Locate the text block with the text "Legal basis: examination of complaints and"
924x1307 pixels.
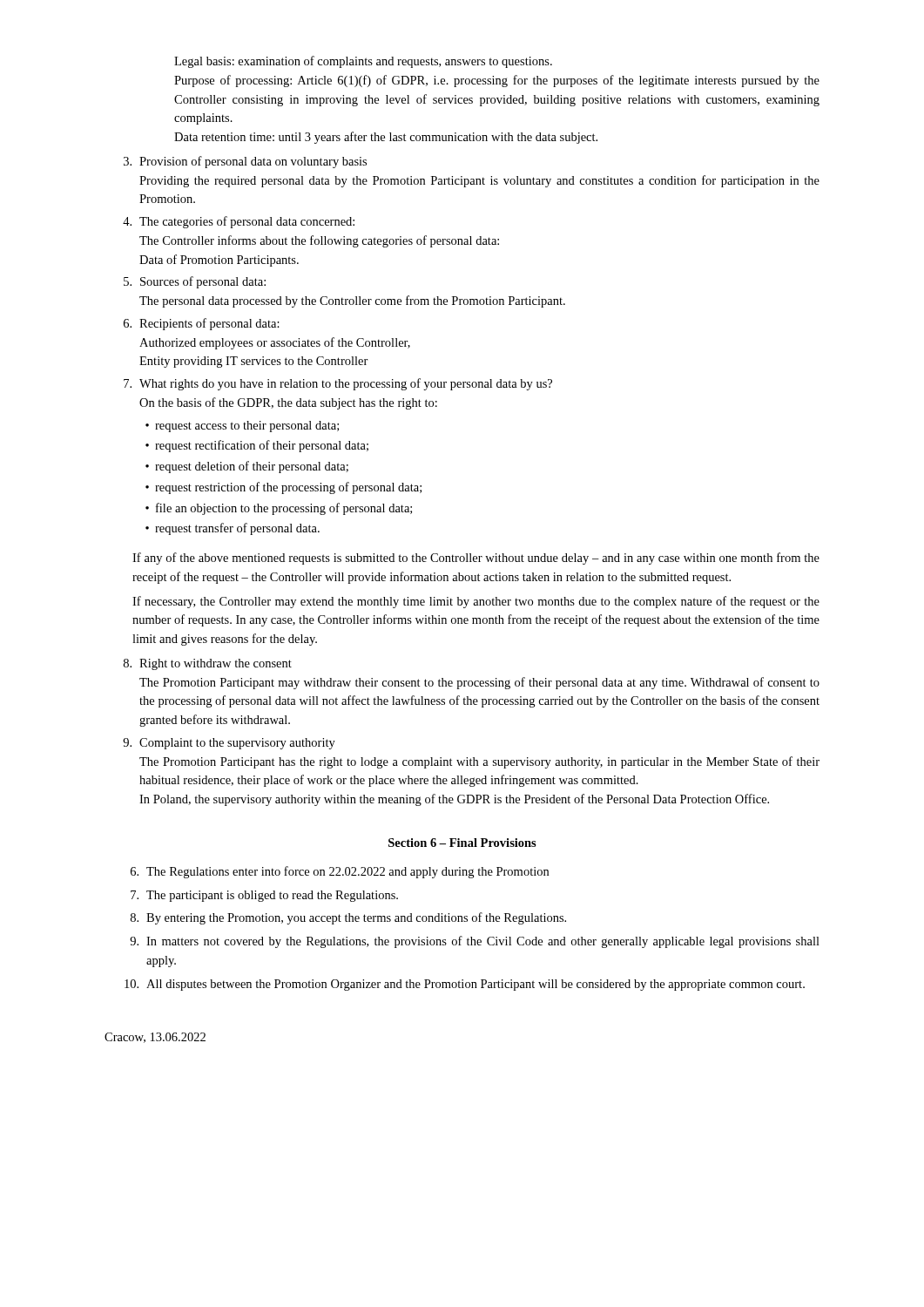[497, 99]
